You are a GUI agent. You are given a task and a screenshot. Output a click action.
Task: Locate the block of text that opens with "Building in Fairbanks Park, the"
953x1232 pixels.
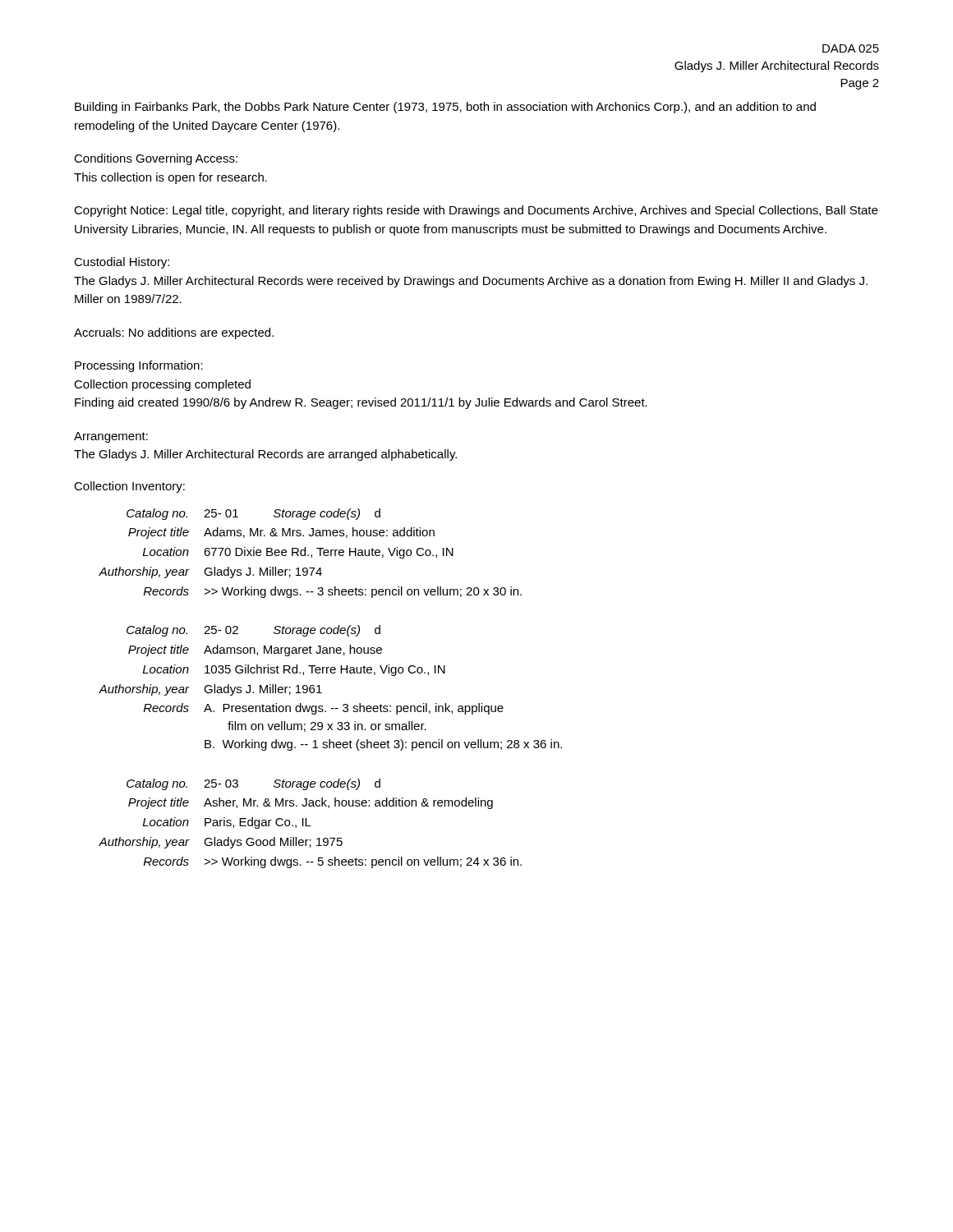coord(445,116)
